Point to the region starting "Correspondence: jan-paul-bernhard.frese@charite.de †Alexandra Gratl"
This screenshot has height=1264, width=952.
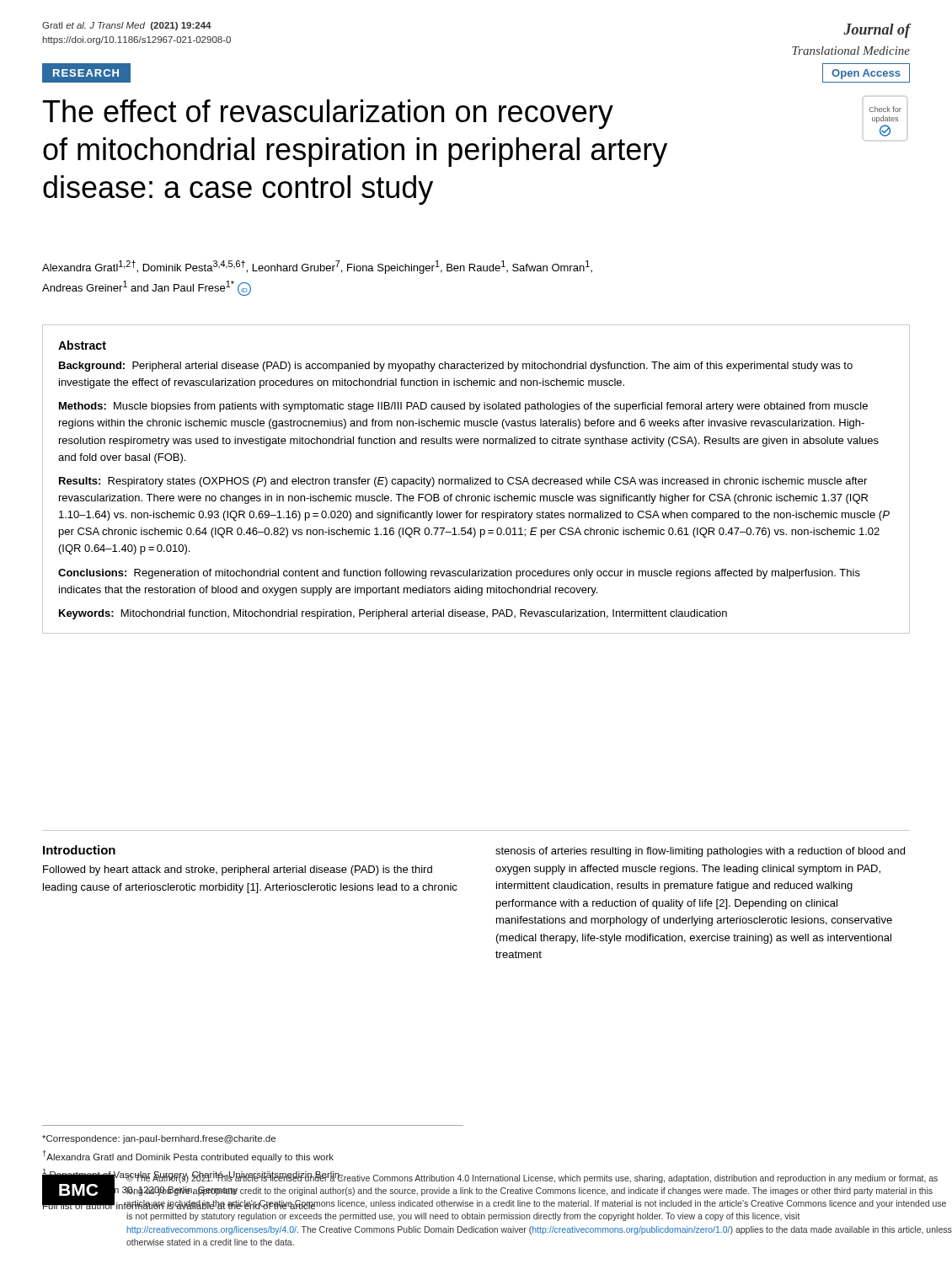coord(253,1172)
